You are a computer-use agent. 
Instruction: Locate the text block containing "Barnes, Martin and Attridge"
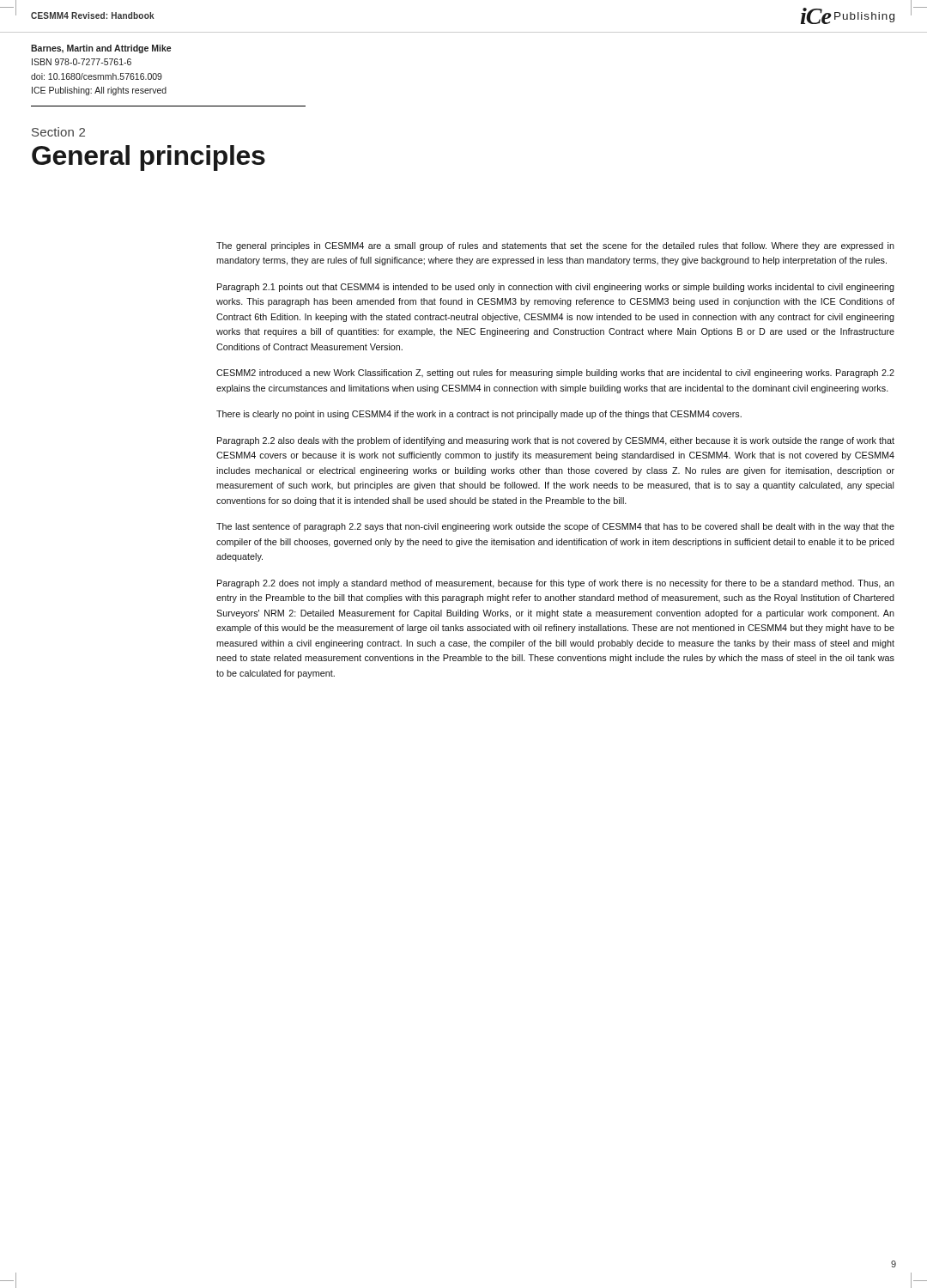pos(168,69)
